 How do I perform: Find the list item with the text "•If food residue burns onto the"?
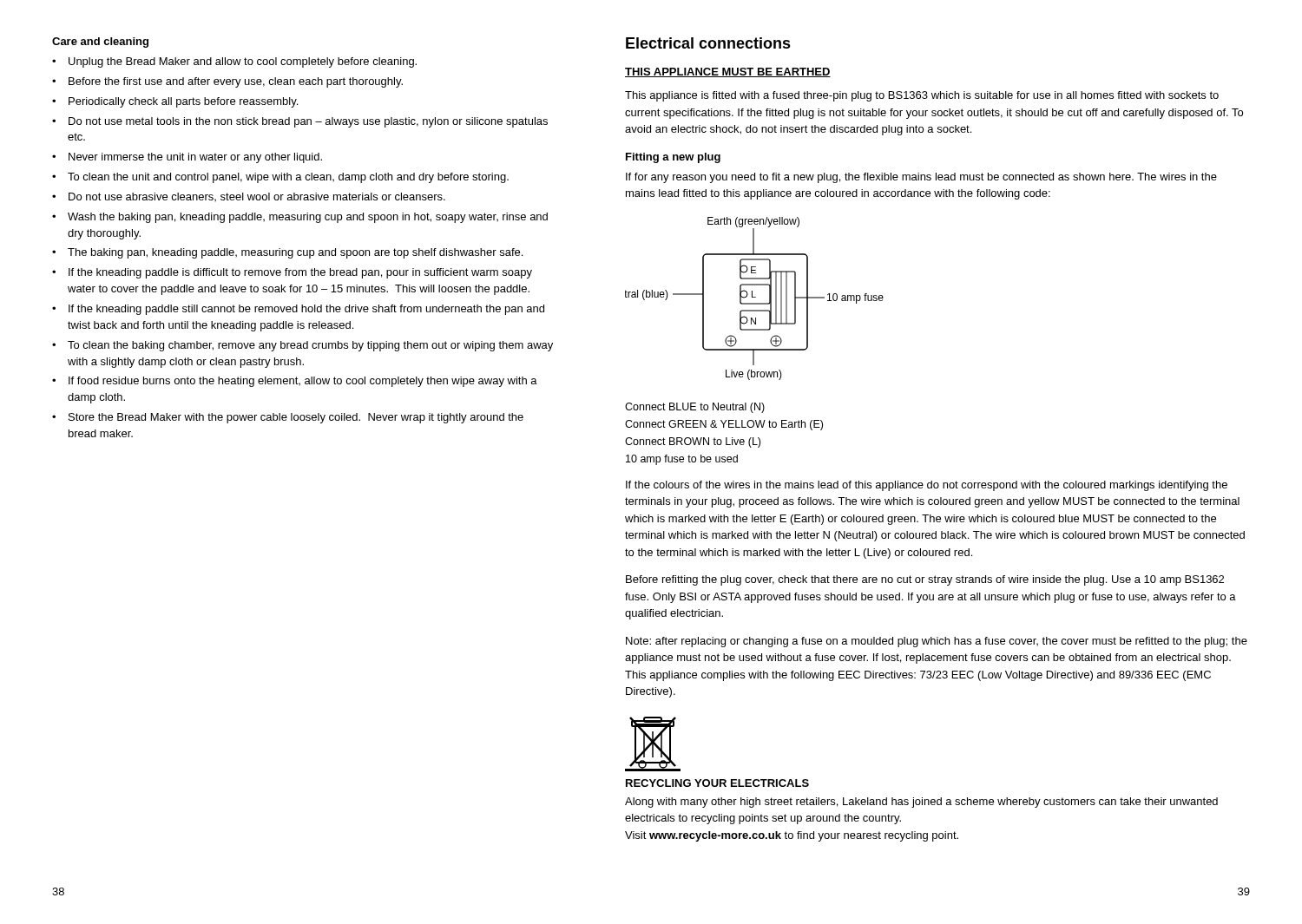(304, 390)
